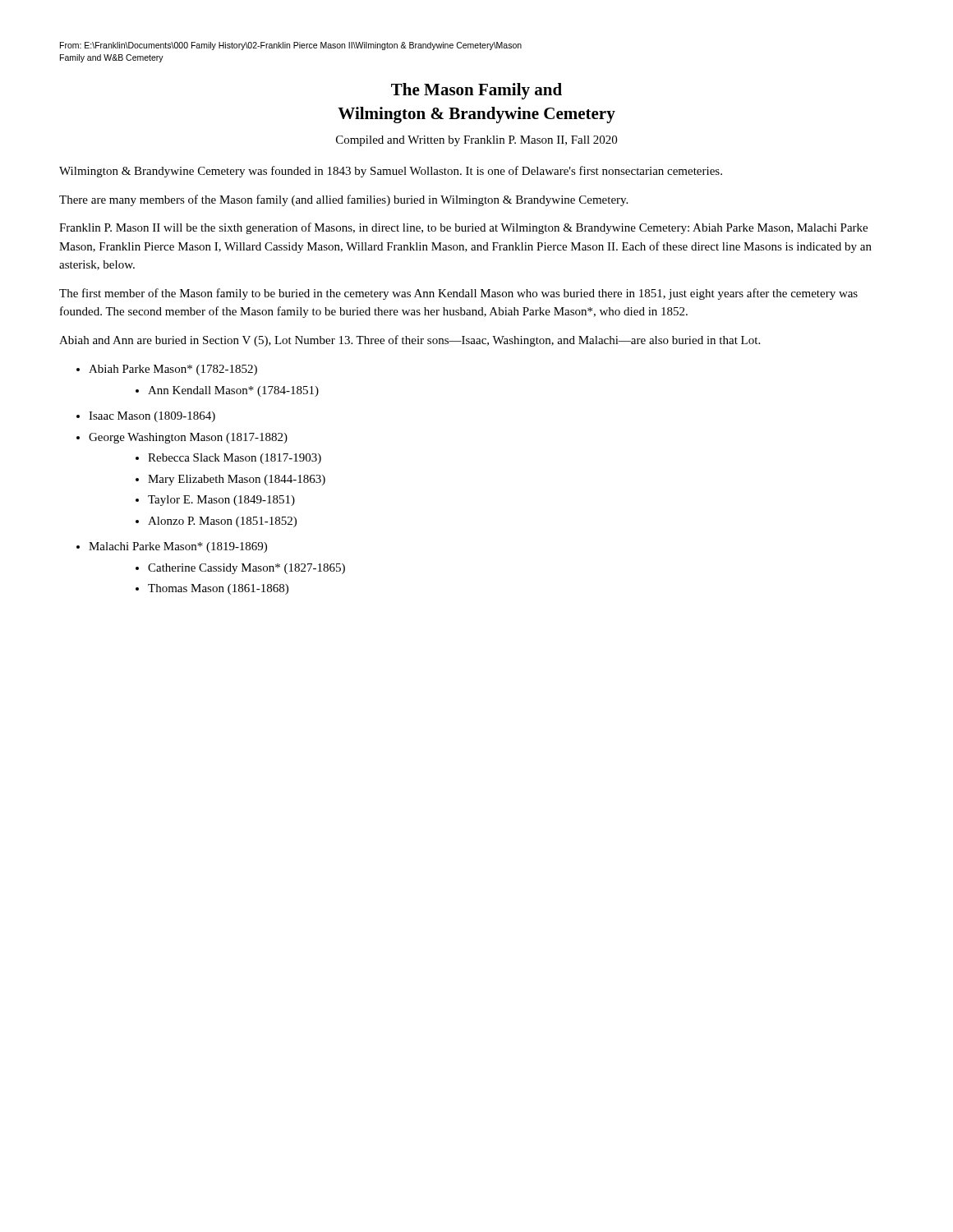Point to "Rebecca Slack Mason (1817-1903)"

pyautogui.click(x=235, y=458)
